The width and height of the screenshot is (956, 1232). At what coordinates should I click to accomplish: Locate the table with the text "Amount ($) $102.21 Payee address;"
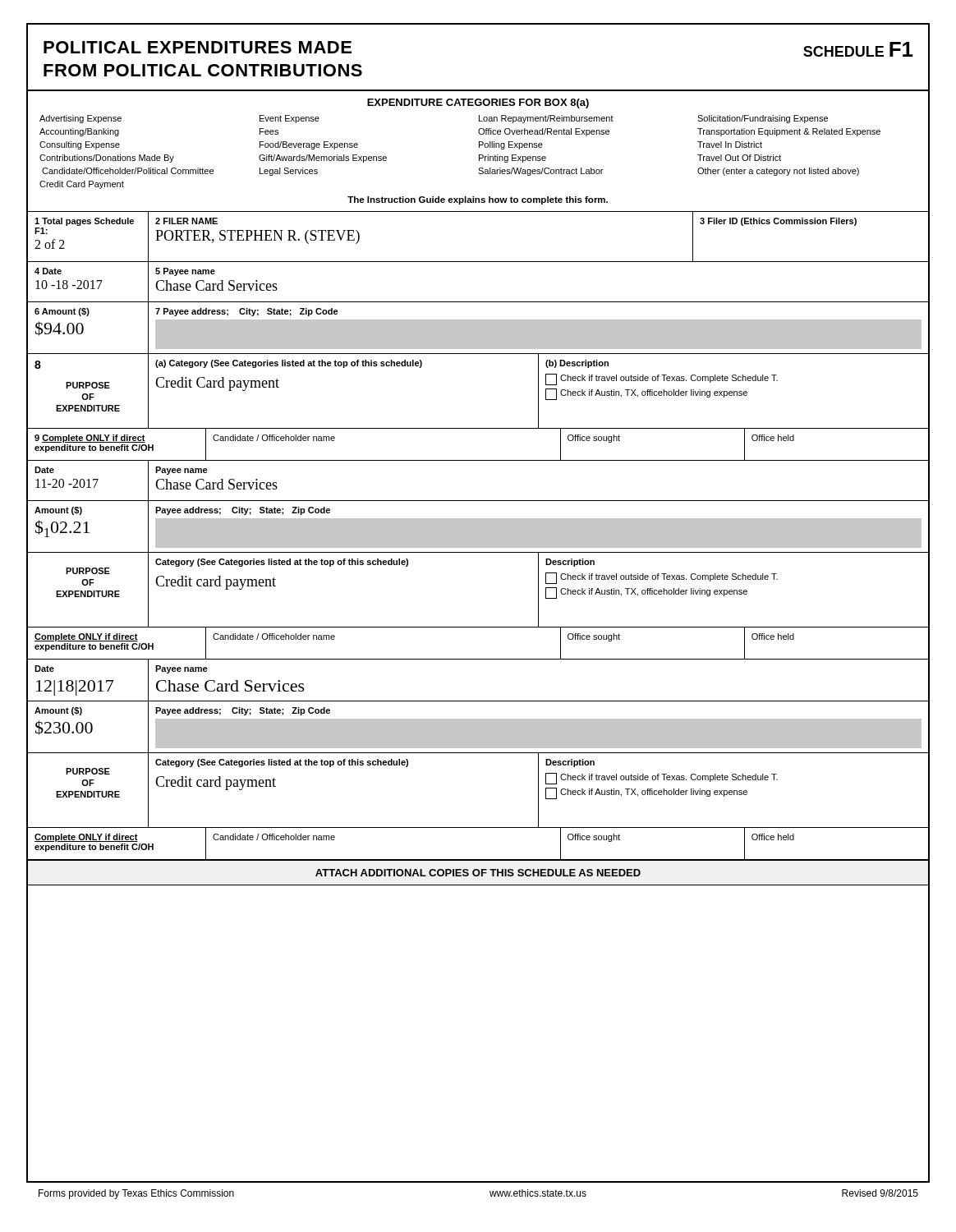click(x=478, y=527)
